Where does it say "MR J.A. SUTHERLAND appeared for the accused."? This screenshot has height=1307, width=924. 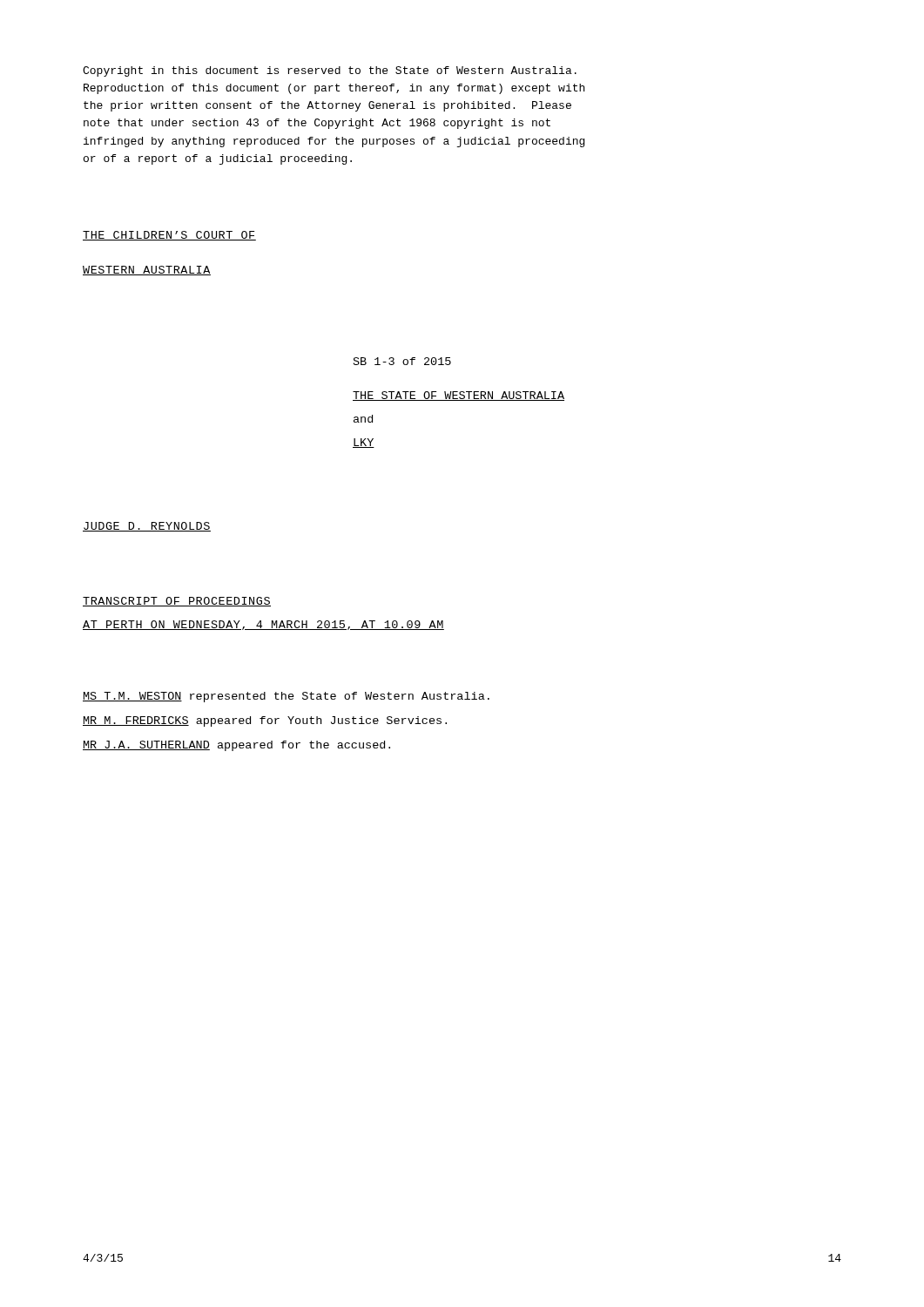(238, 746)
